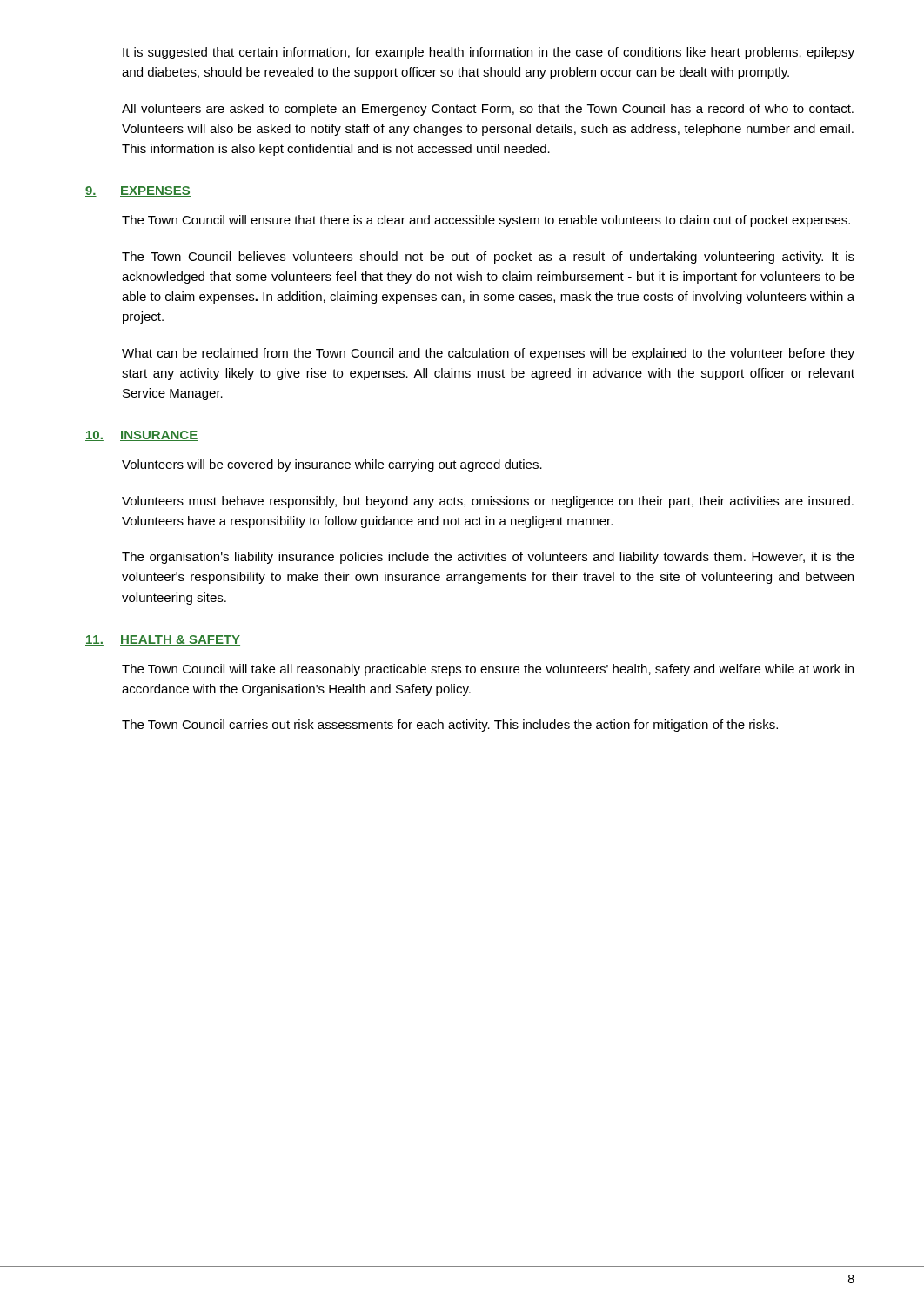Where is the passage that starts "The organisation's liability insurance policies"?

pos(488,577)
